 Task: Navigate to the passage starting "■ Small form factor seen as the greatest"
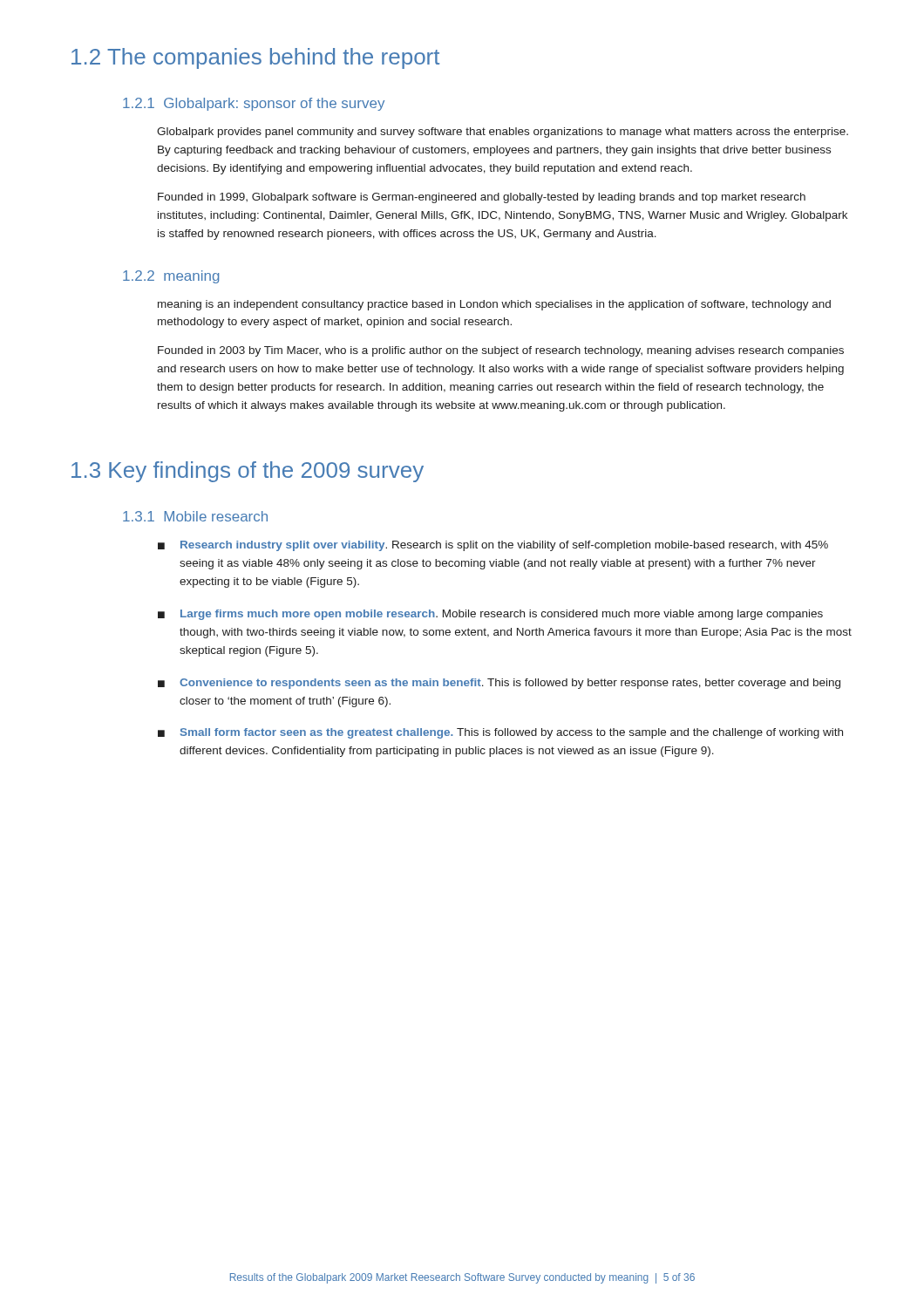(506, 742)
